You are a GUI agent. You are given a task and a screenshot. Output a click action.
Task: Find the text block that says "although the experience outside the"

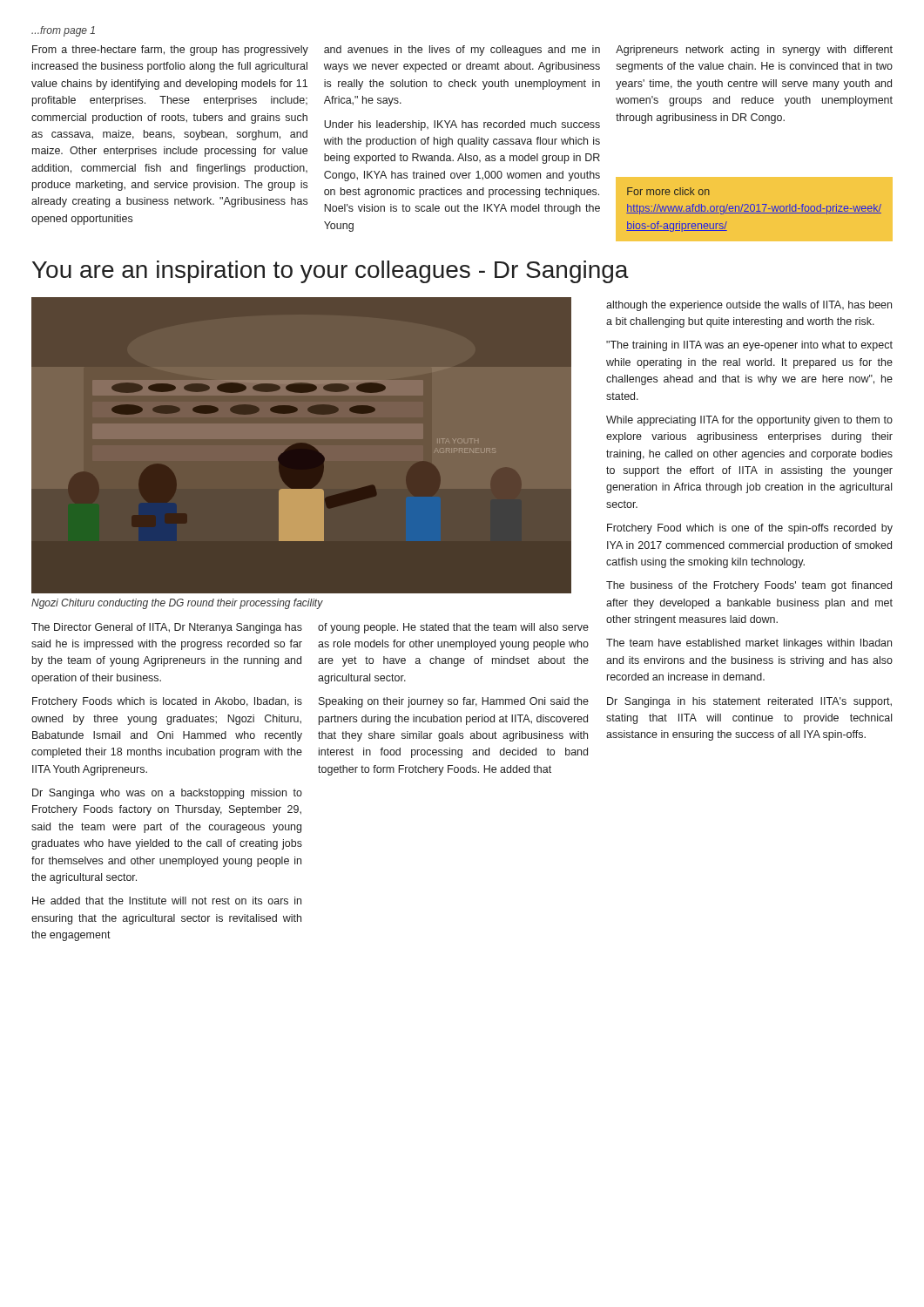click(749, 520)
